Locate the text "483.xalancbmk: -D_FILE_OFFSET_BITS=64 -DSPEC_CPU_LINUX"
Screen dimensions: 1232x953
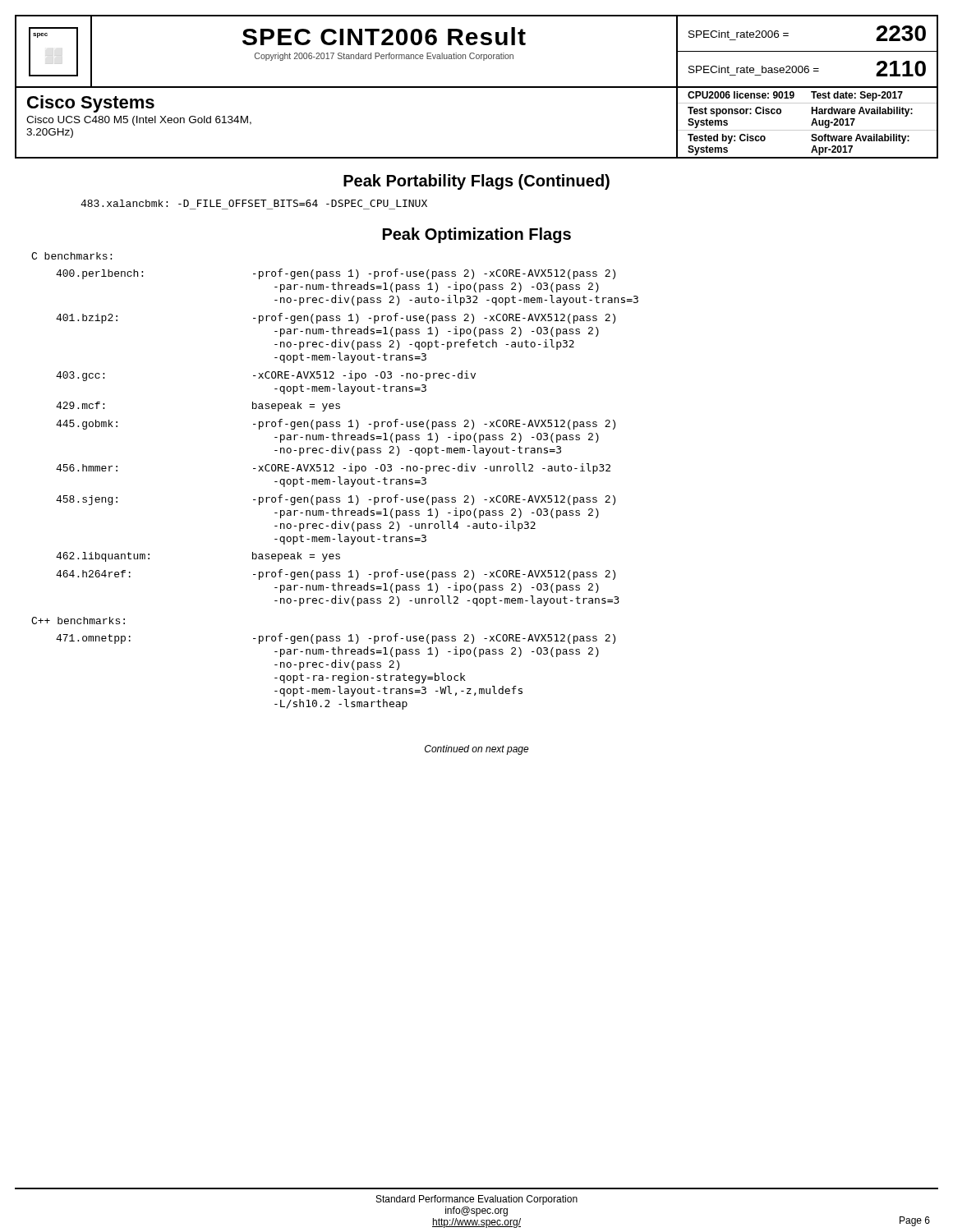[254, 204]
